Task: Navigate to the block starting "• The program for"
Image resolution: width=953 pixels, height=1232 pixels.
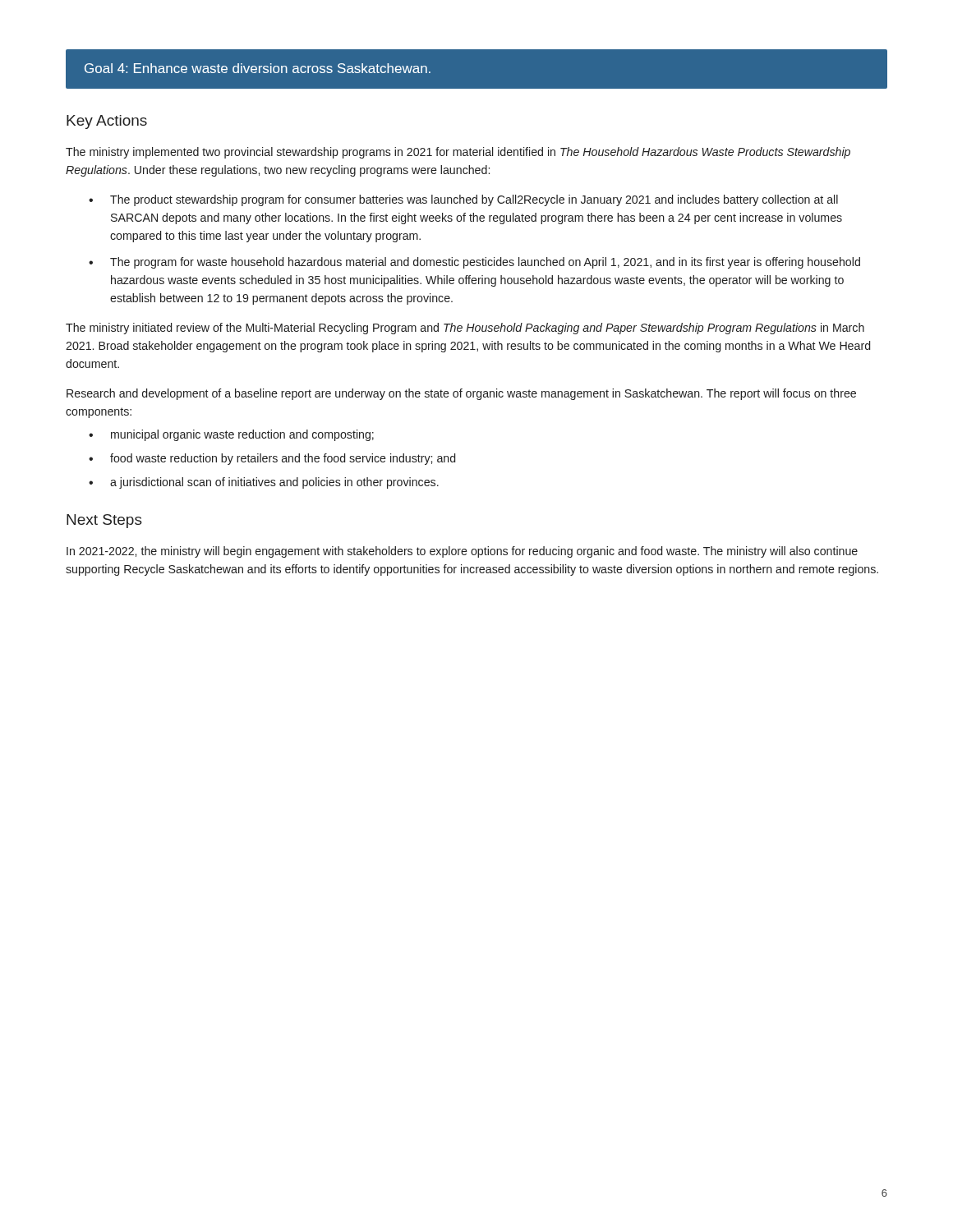Action: click(488, 280)
